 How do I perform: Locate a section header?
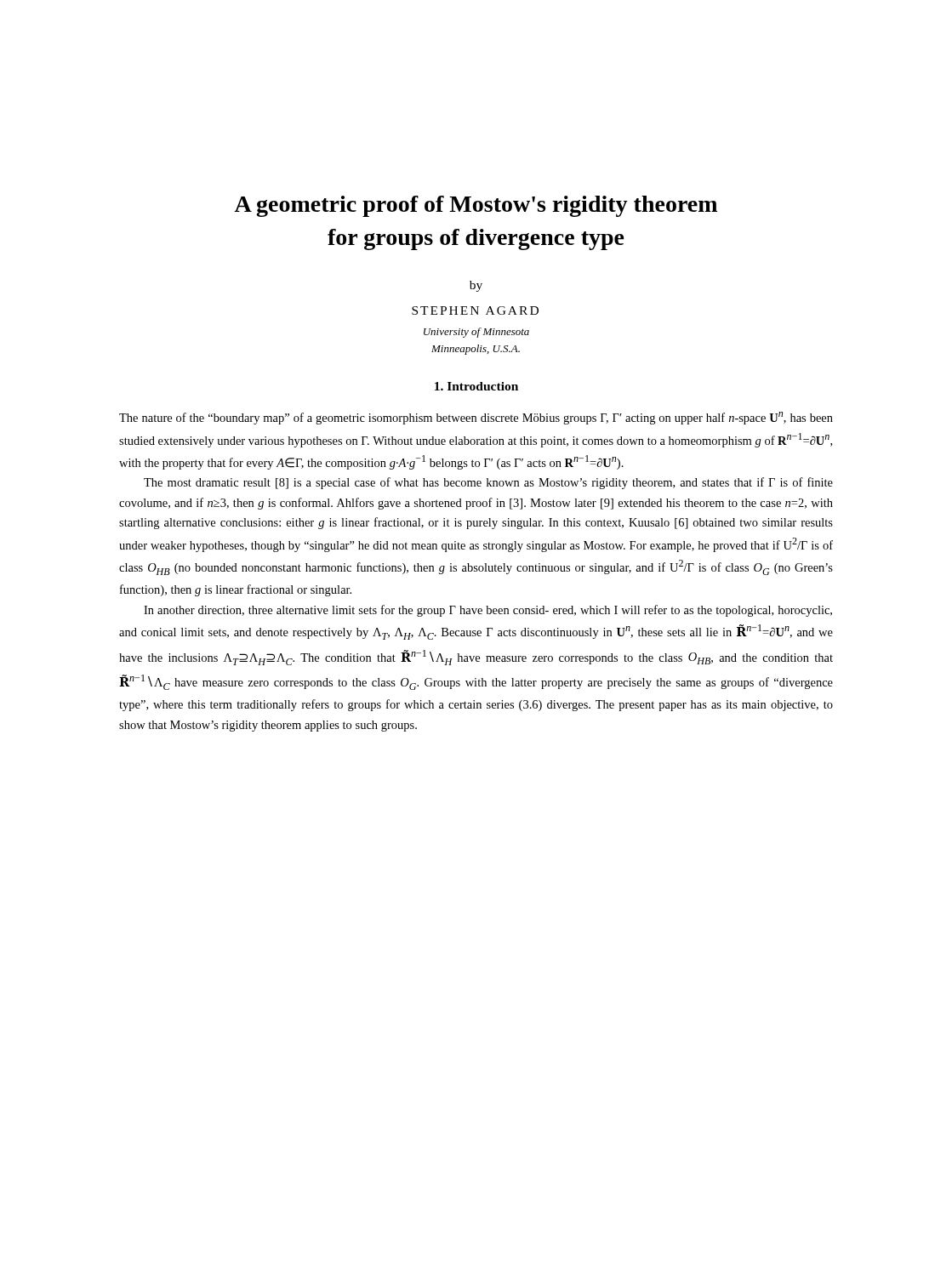point(476,386)
